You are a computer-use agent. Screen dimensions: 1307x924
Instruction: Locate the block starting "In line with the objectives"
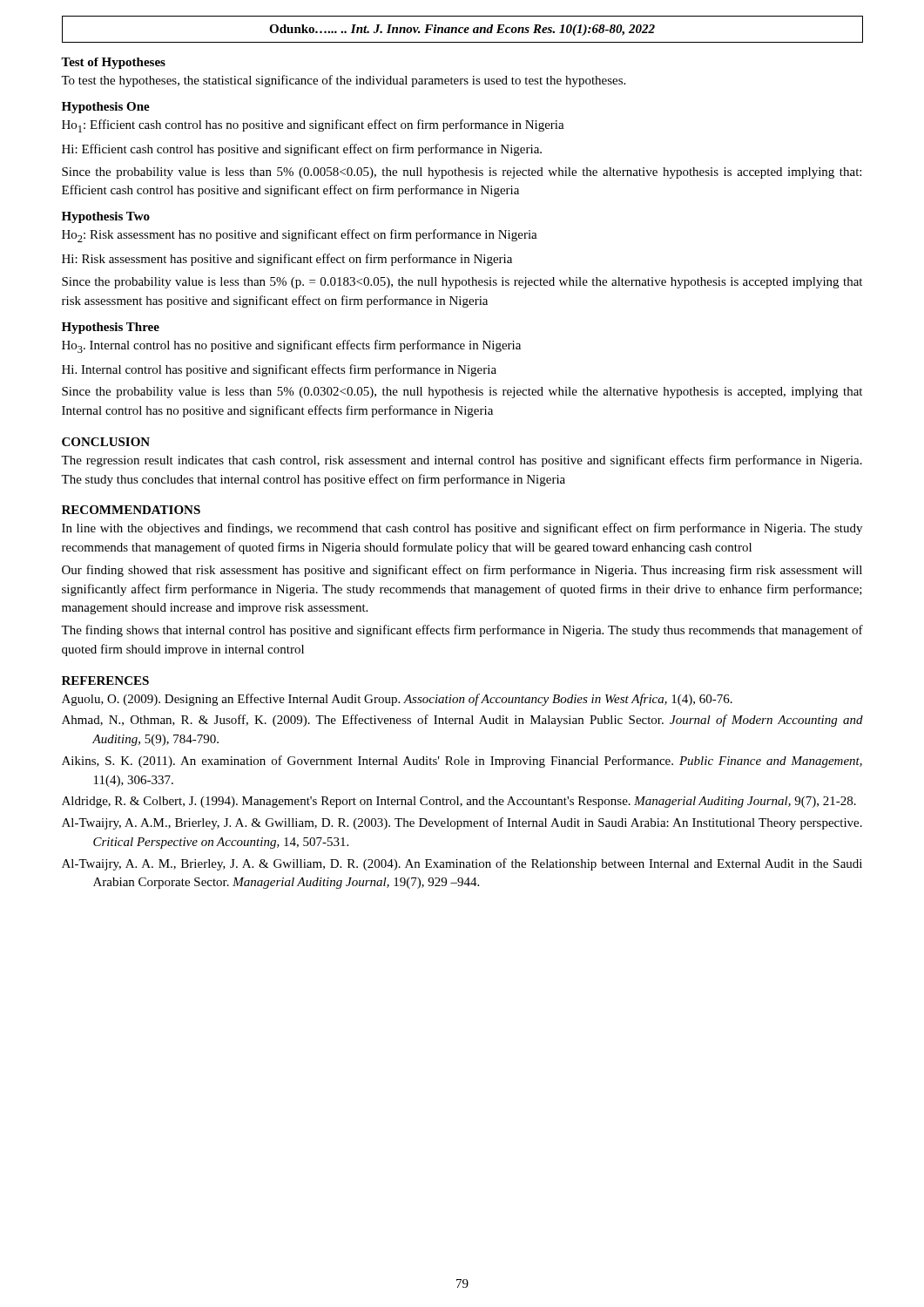click(x=462, y=538)
